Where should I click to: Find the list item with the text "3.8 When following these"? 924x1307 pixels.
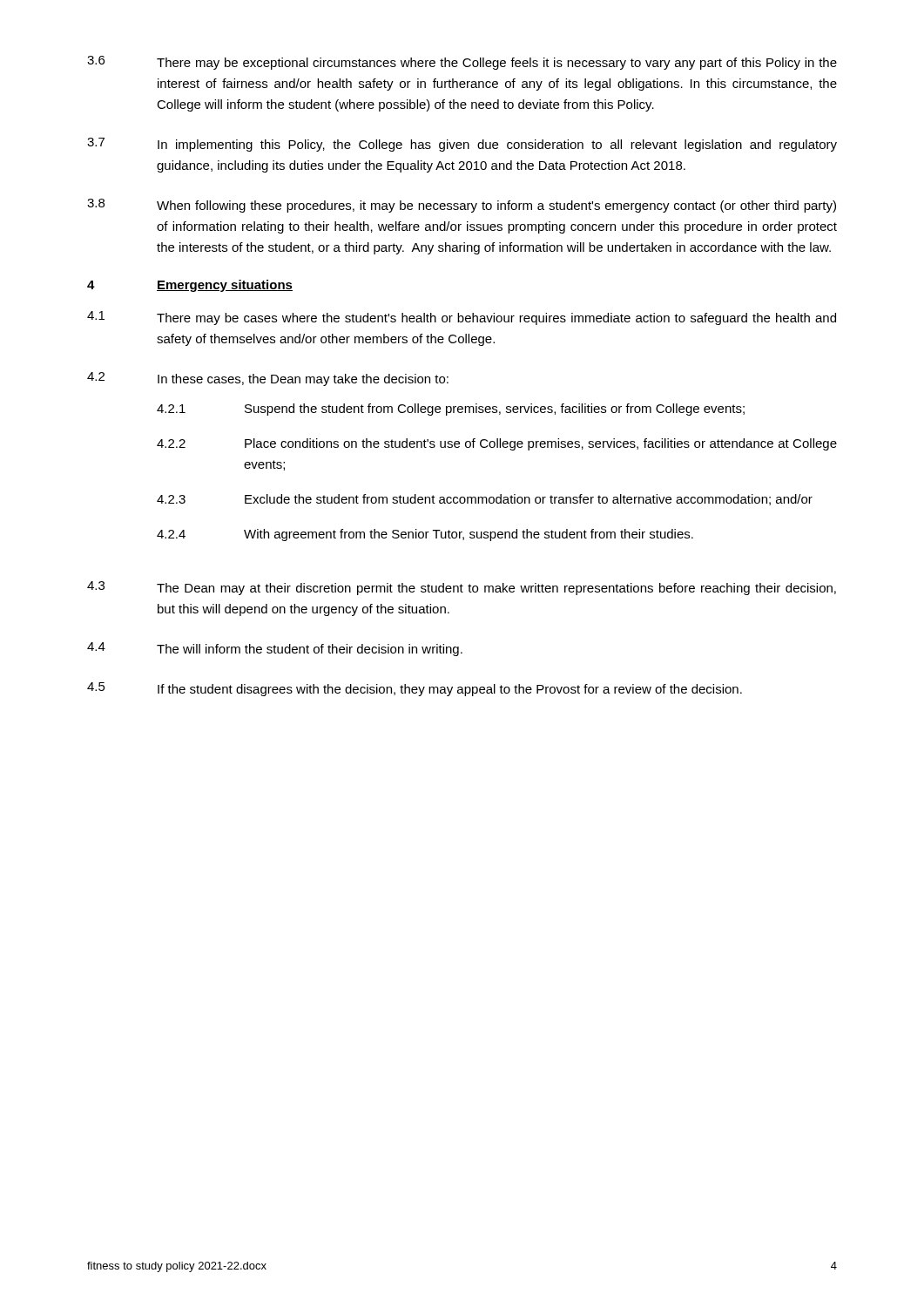[462, 227]
